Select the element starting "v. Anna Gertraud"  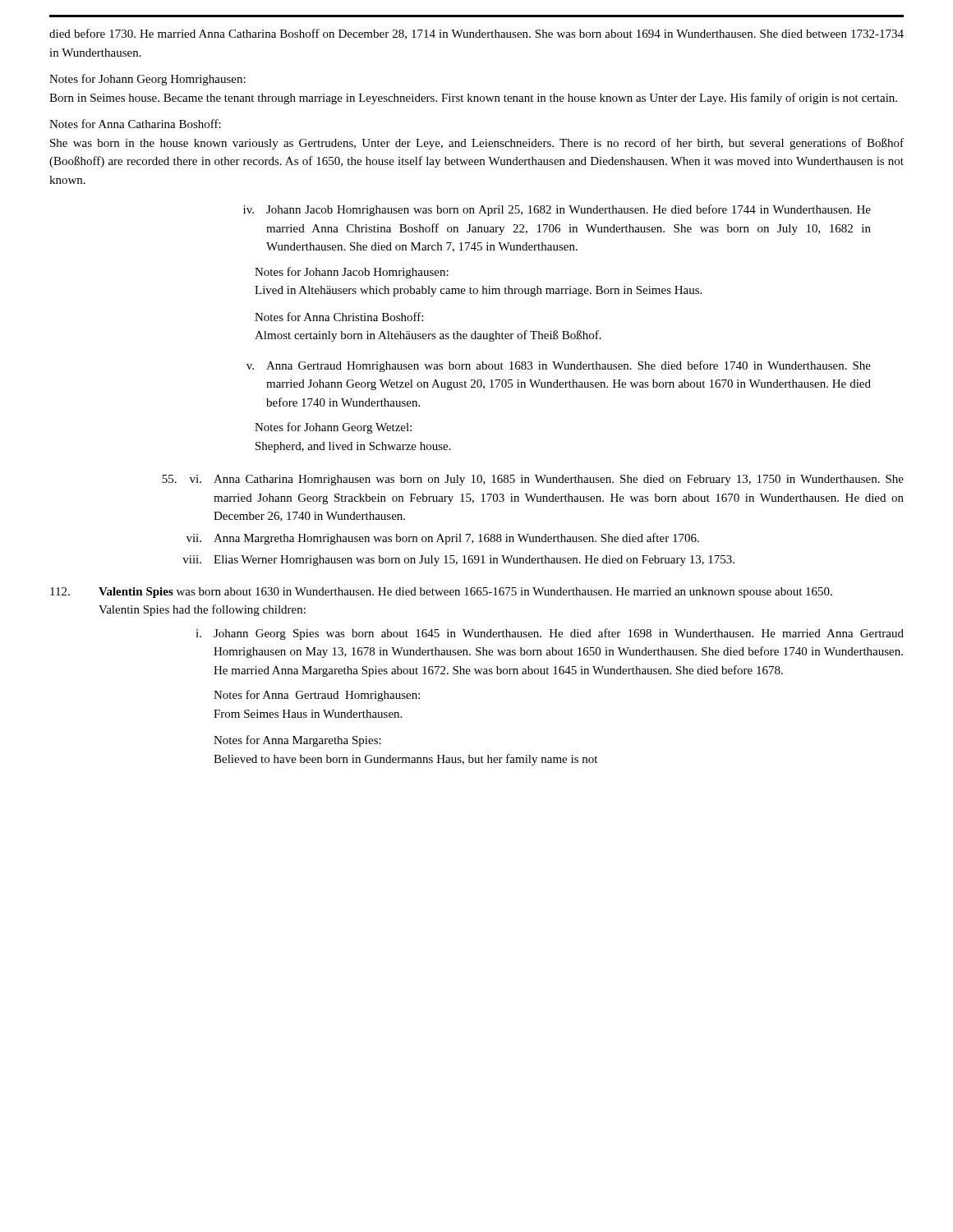(542, 384)
